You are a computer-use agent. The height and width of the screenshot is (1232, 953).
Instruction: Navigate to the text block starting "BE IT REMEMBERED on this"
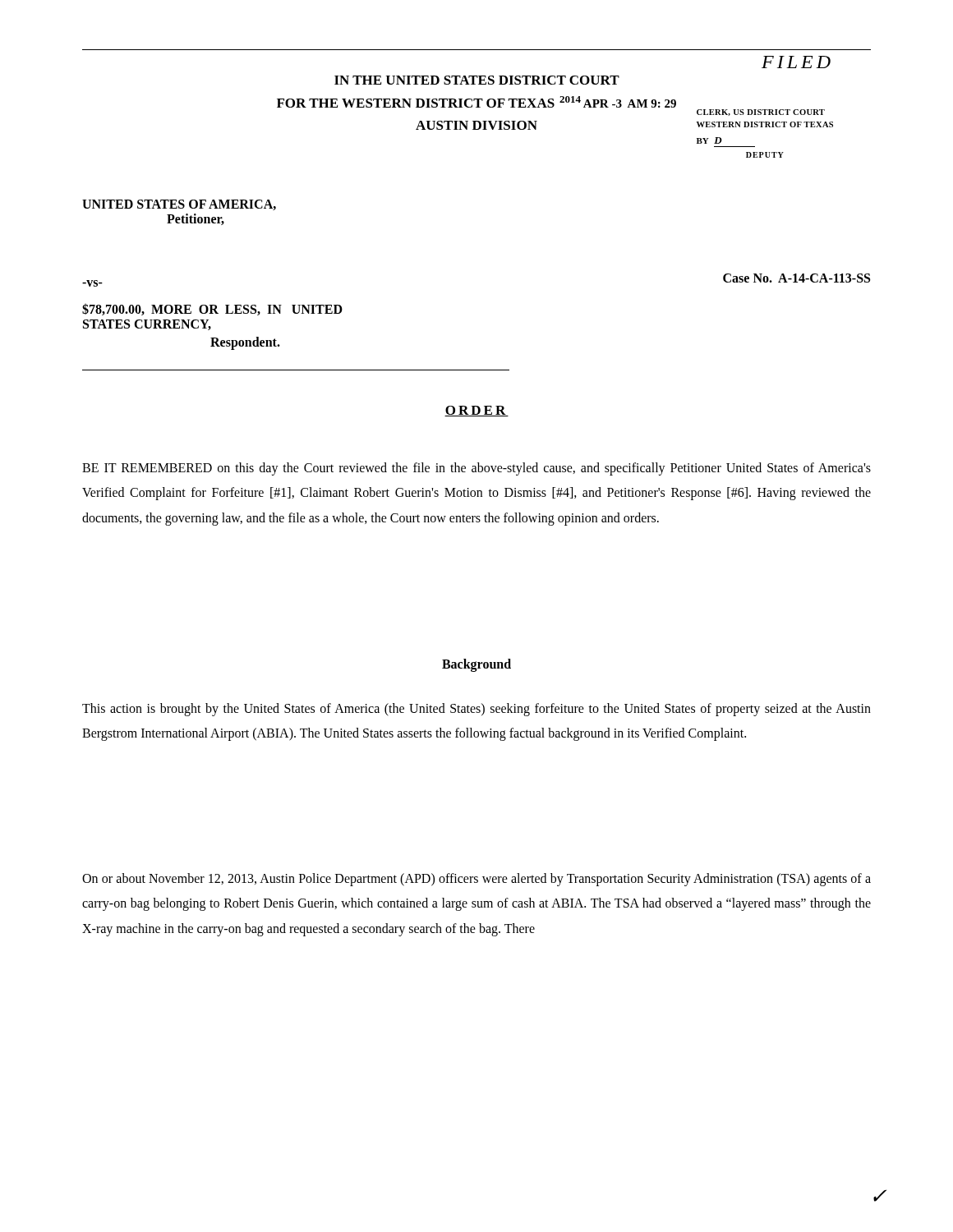coord(476,493)
